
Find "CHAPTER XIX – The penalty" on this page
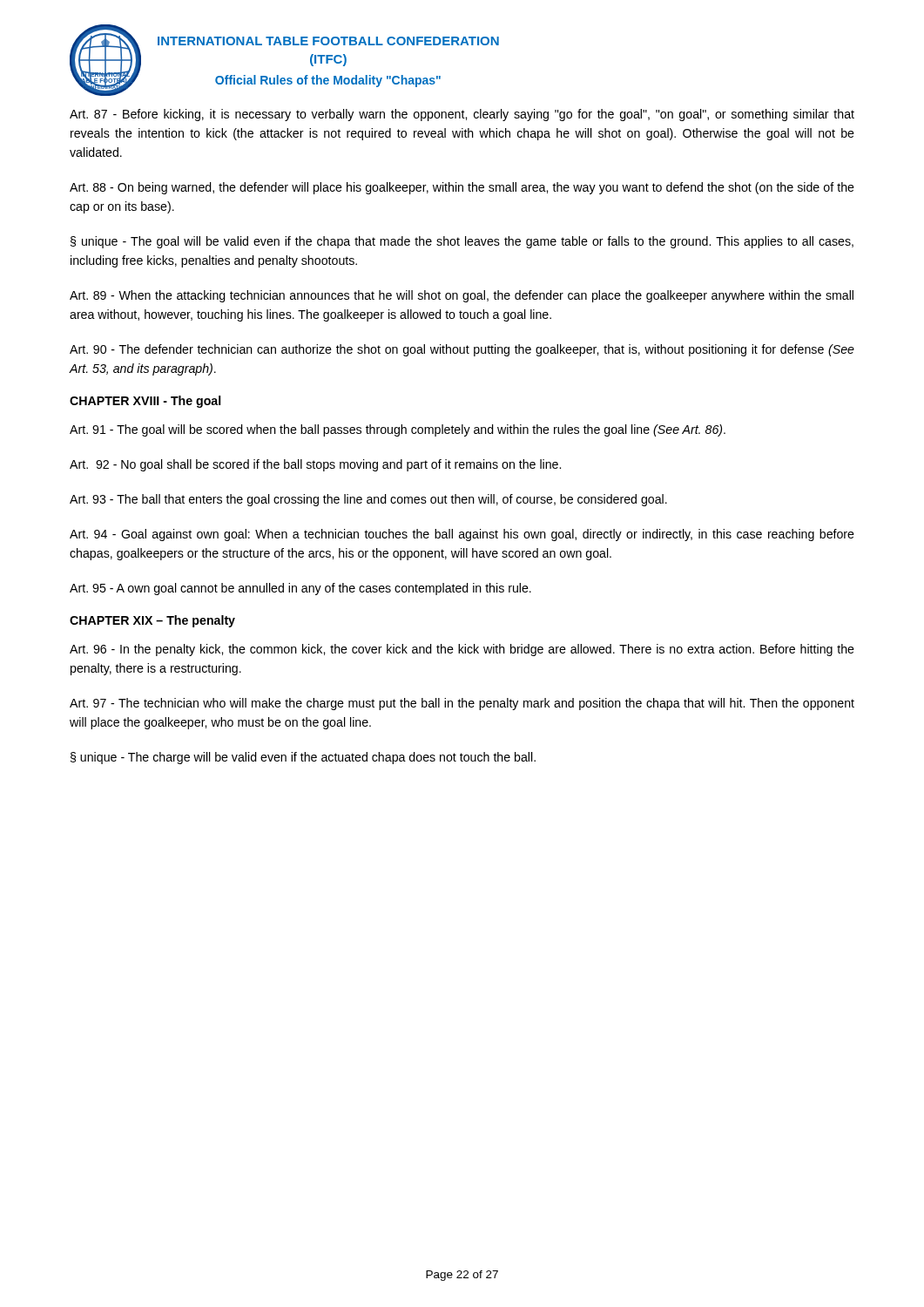point(152,620)
